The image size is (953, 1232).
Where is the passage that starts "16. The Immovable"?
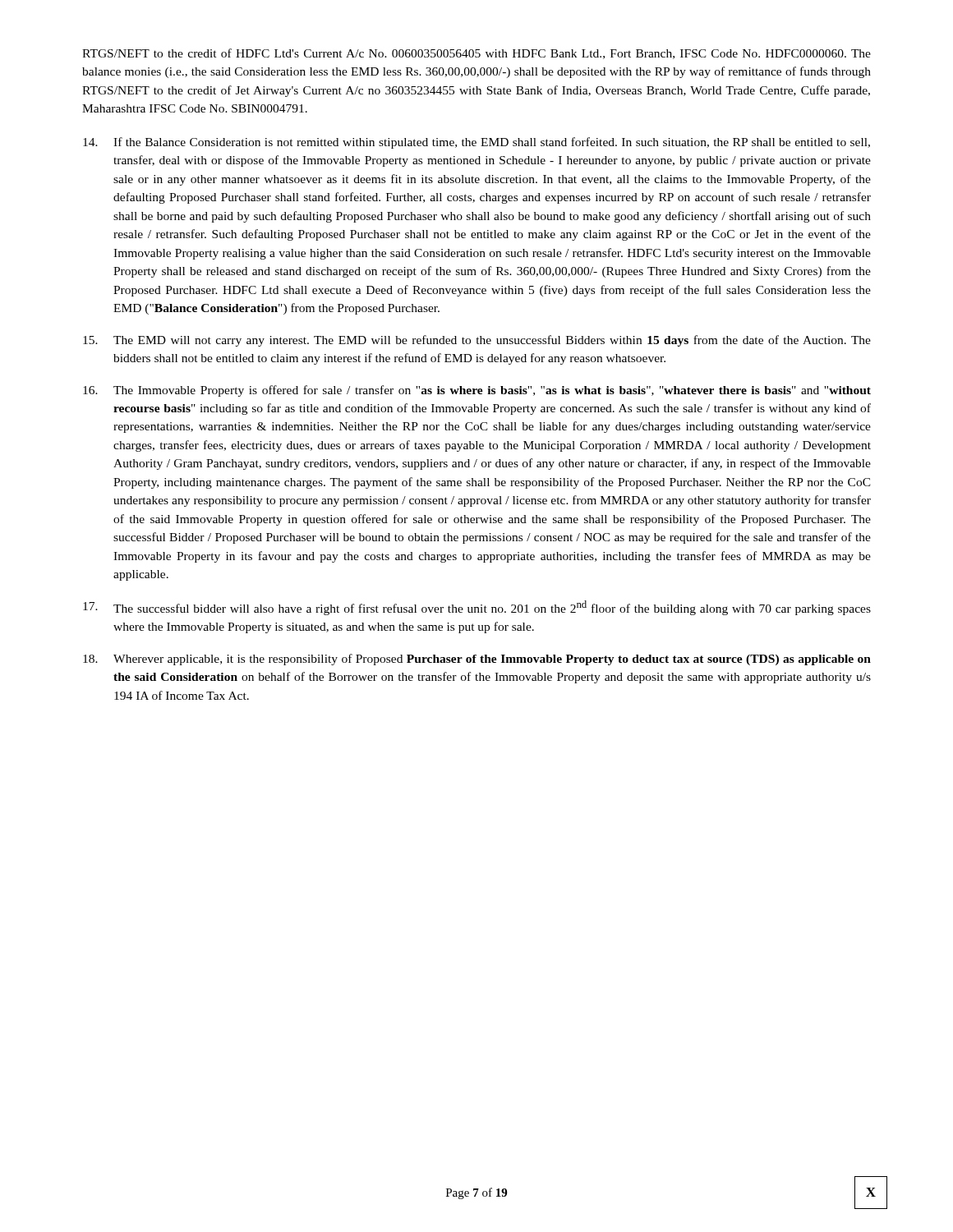tap(476, 482)
